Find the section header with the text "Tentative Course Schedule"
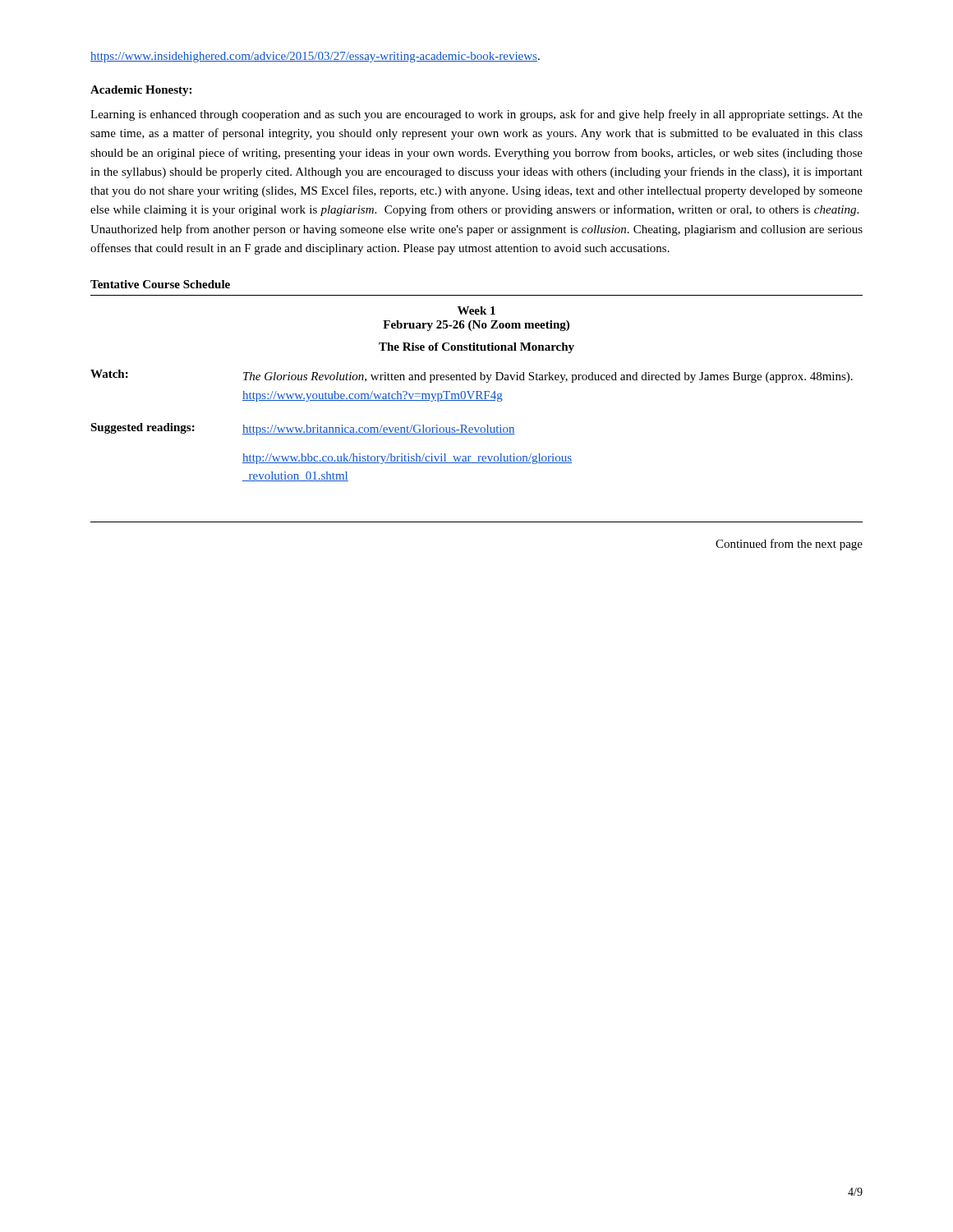 160,284
